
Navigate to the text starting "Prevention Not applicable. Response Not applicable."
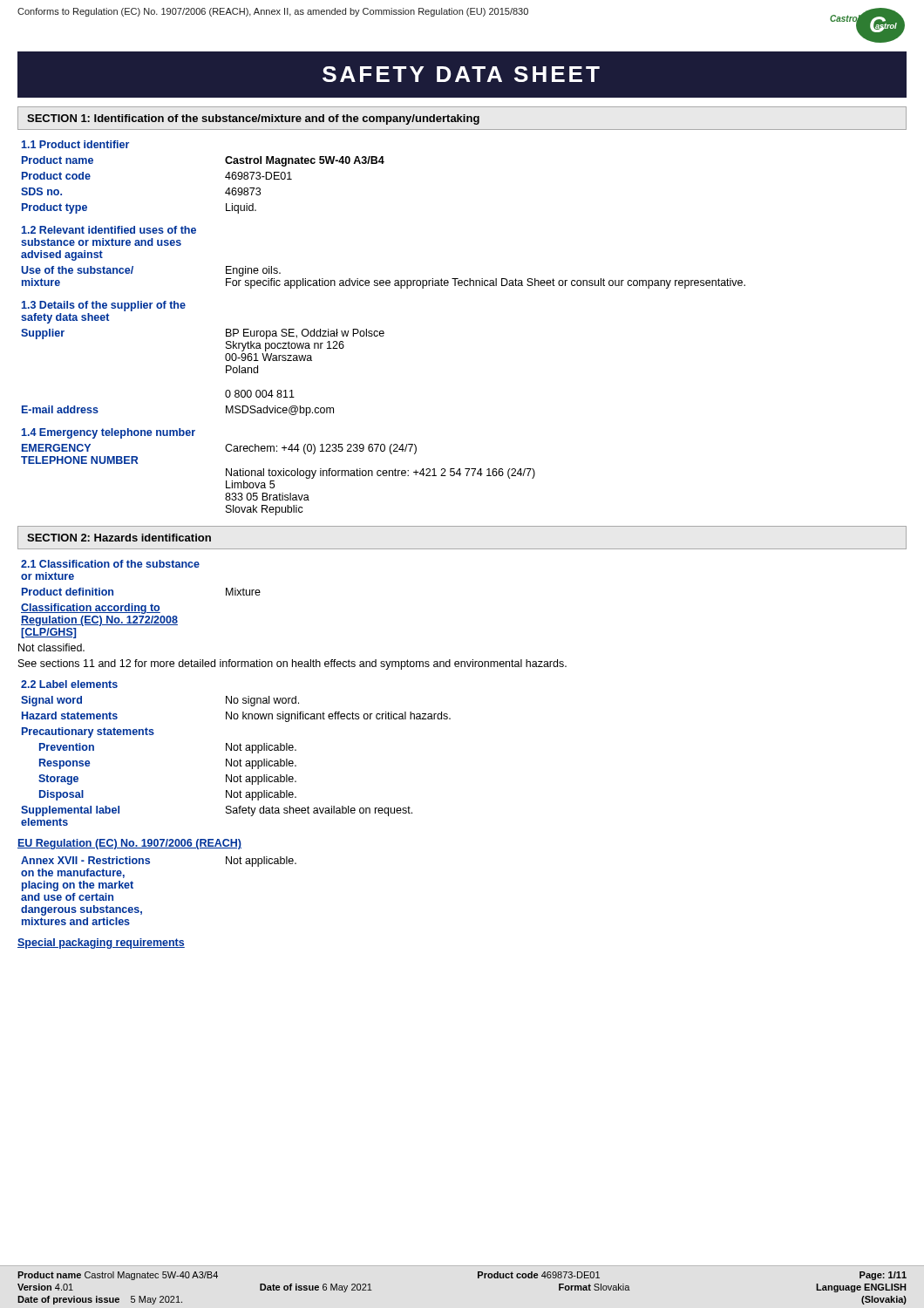pyautogui.click(x=70, y=748)
